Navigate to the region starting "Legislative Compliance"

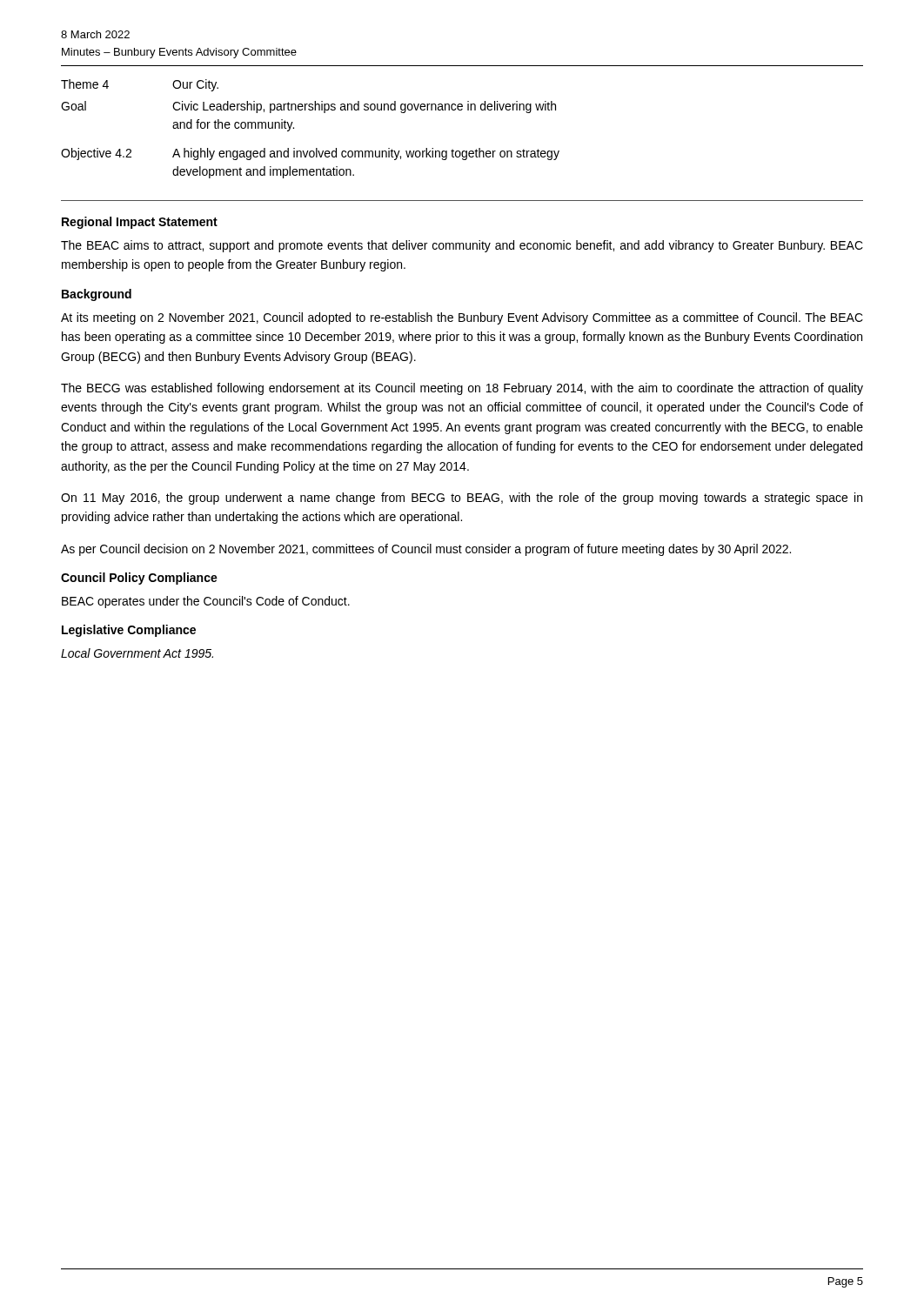click(x=129, y=630)
